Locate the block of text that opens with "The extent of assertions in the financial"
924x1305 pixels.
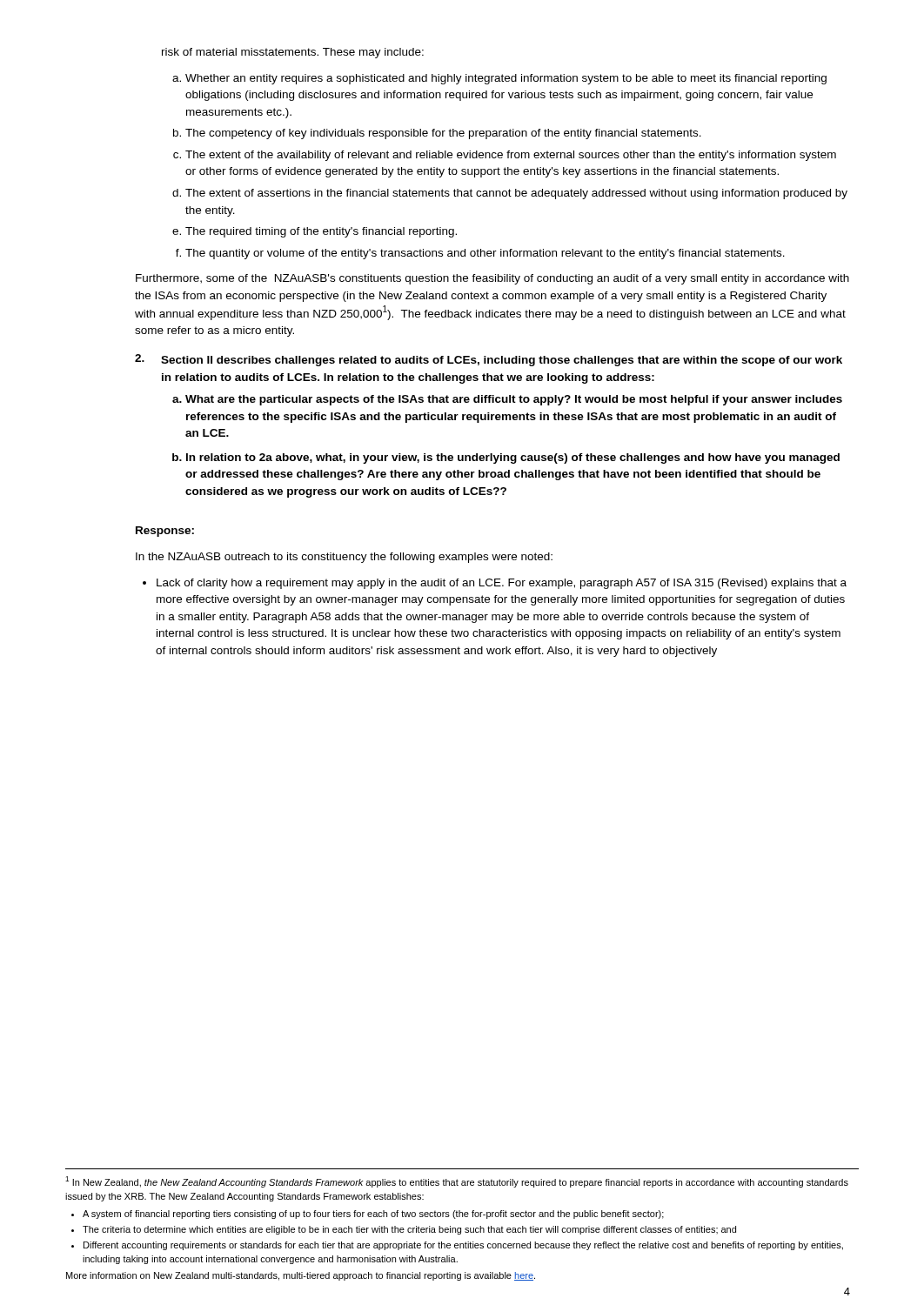(x=516, y=201)
